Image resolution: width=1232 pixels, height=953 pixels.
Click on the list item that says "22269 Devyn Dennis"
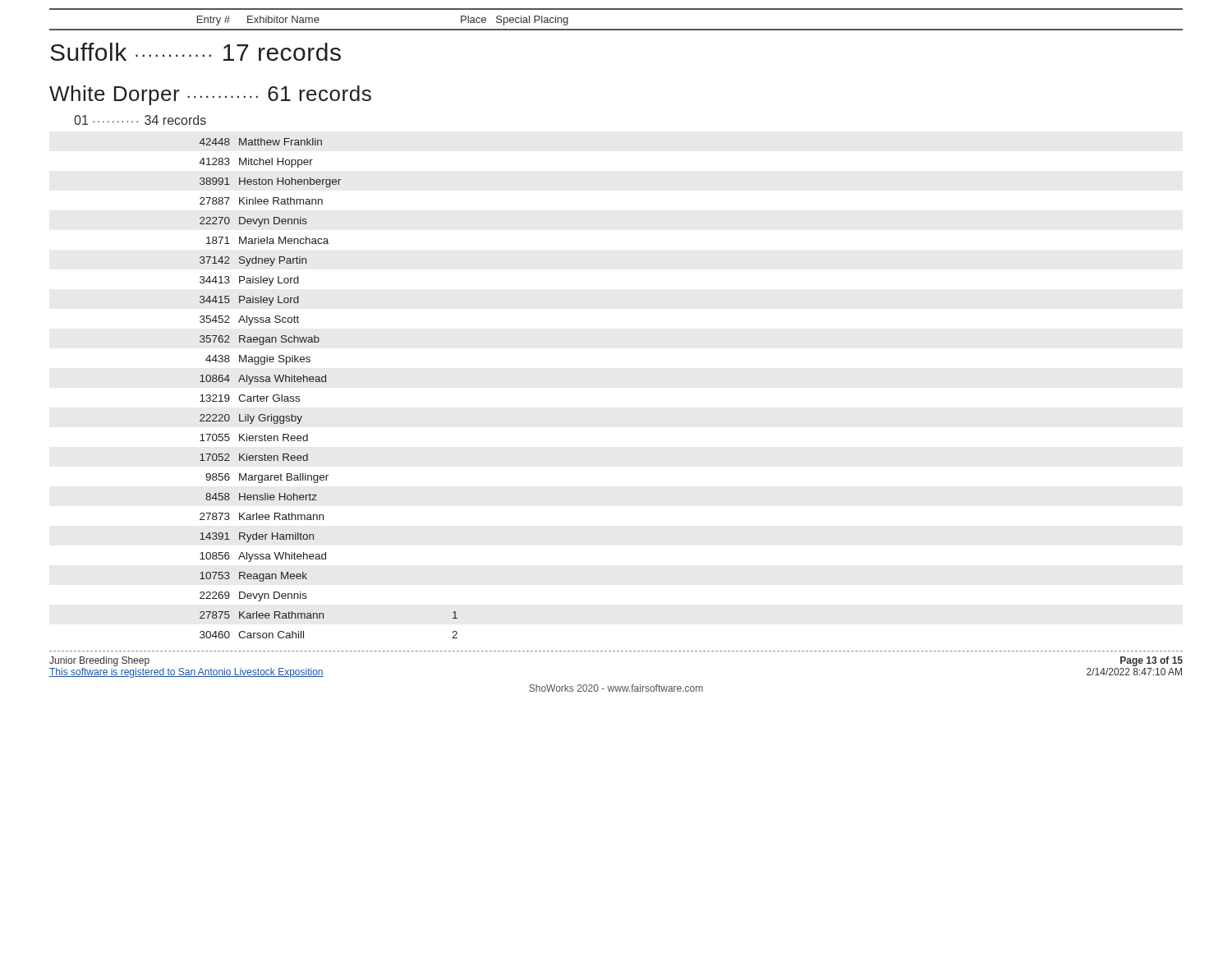pos(251,595)
